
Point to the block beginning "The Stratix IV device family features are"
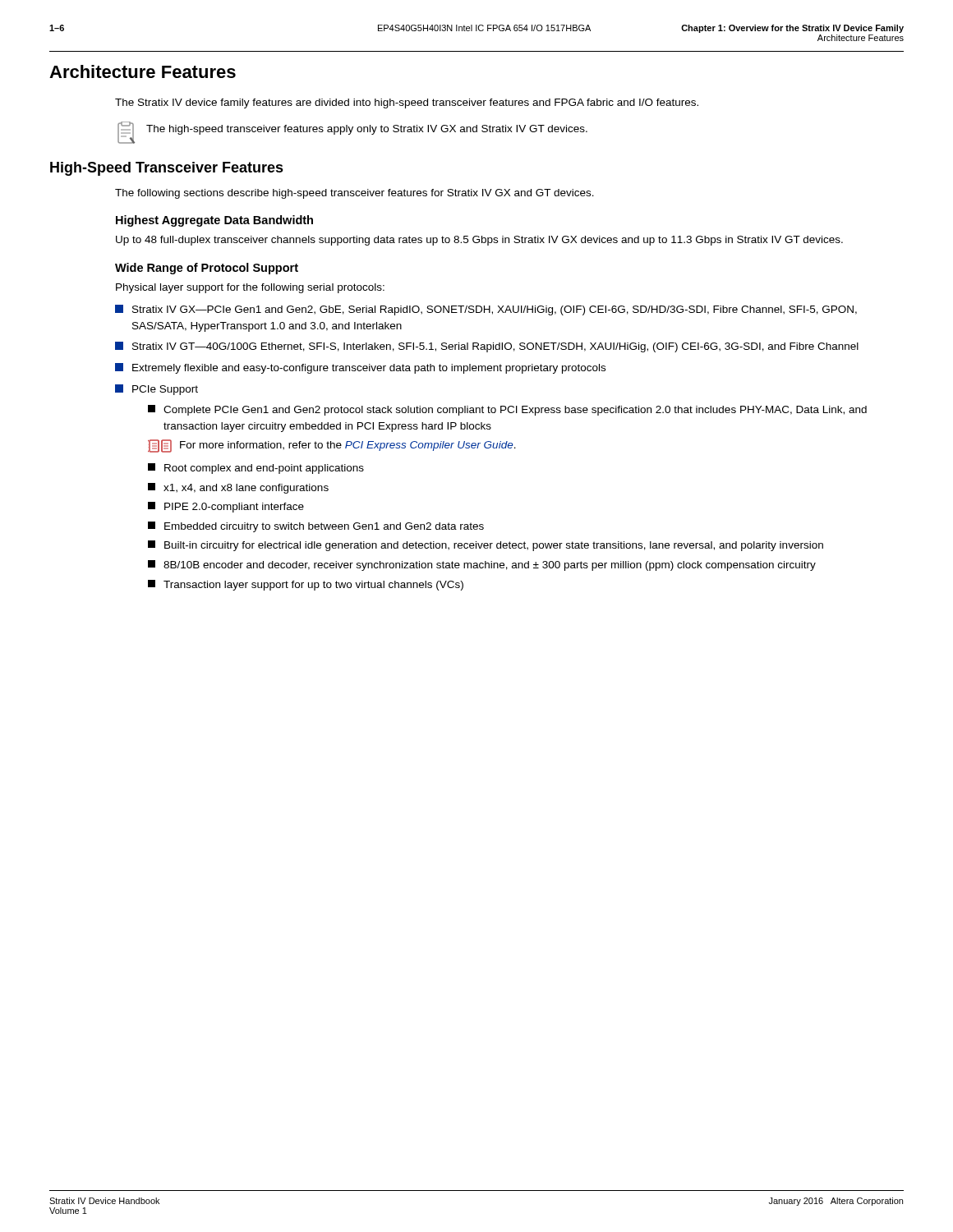407,102
